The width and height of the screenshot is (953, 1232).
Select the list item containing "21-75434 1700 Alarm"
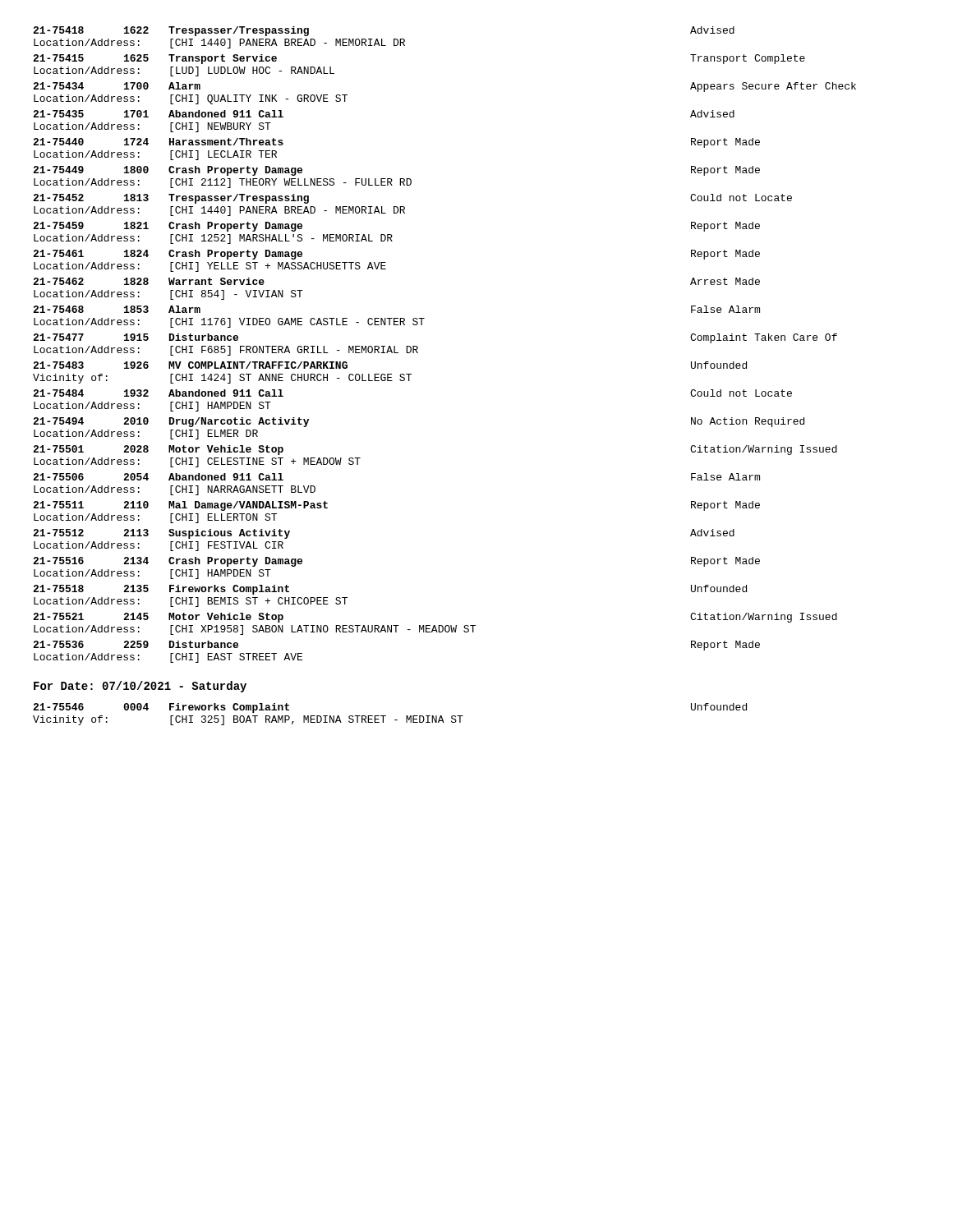[x=55, y=87]
